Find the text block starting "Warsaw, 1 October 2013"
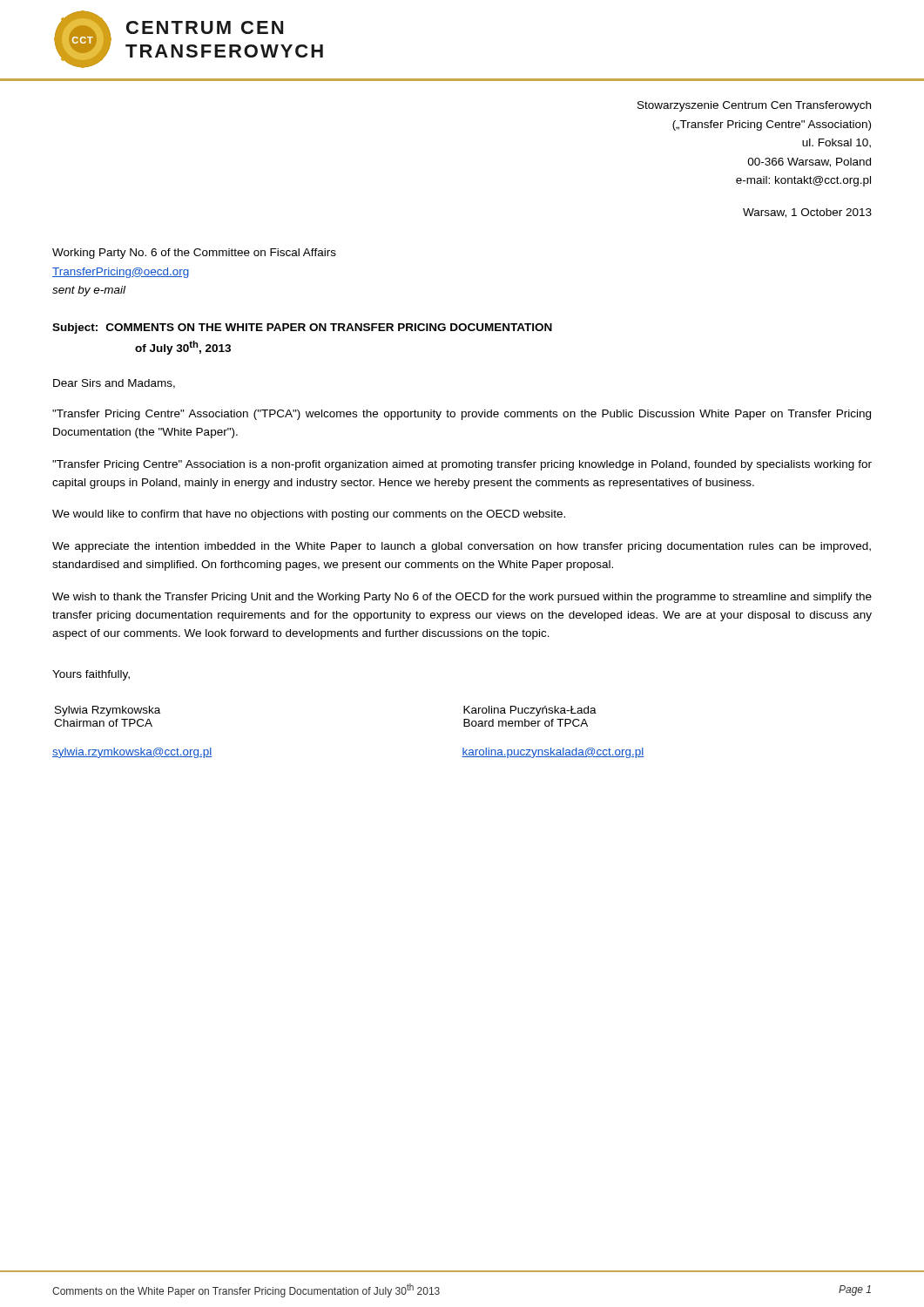The image size is (924, 1307). click(807, 212)
